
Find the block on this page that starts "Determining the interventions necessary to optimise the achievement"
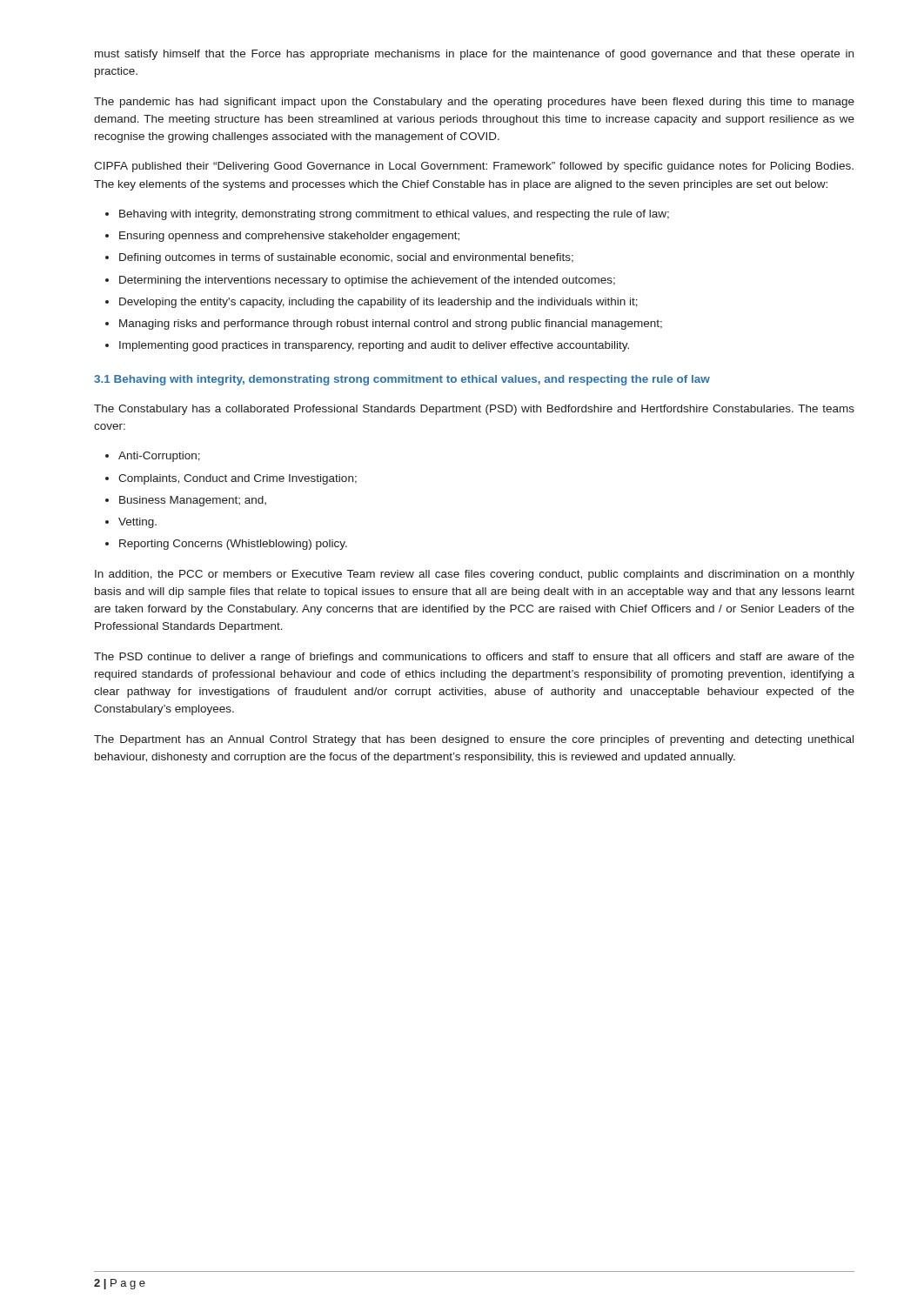click(486, 280)
